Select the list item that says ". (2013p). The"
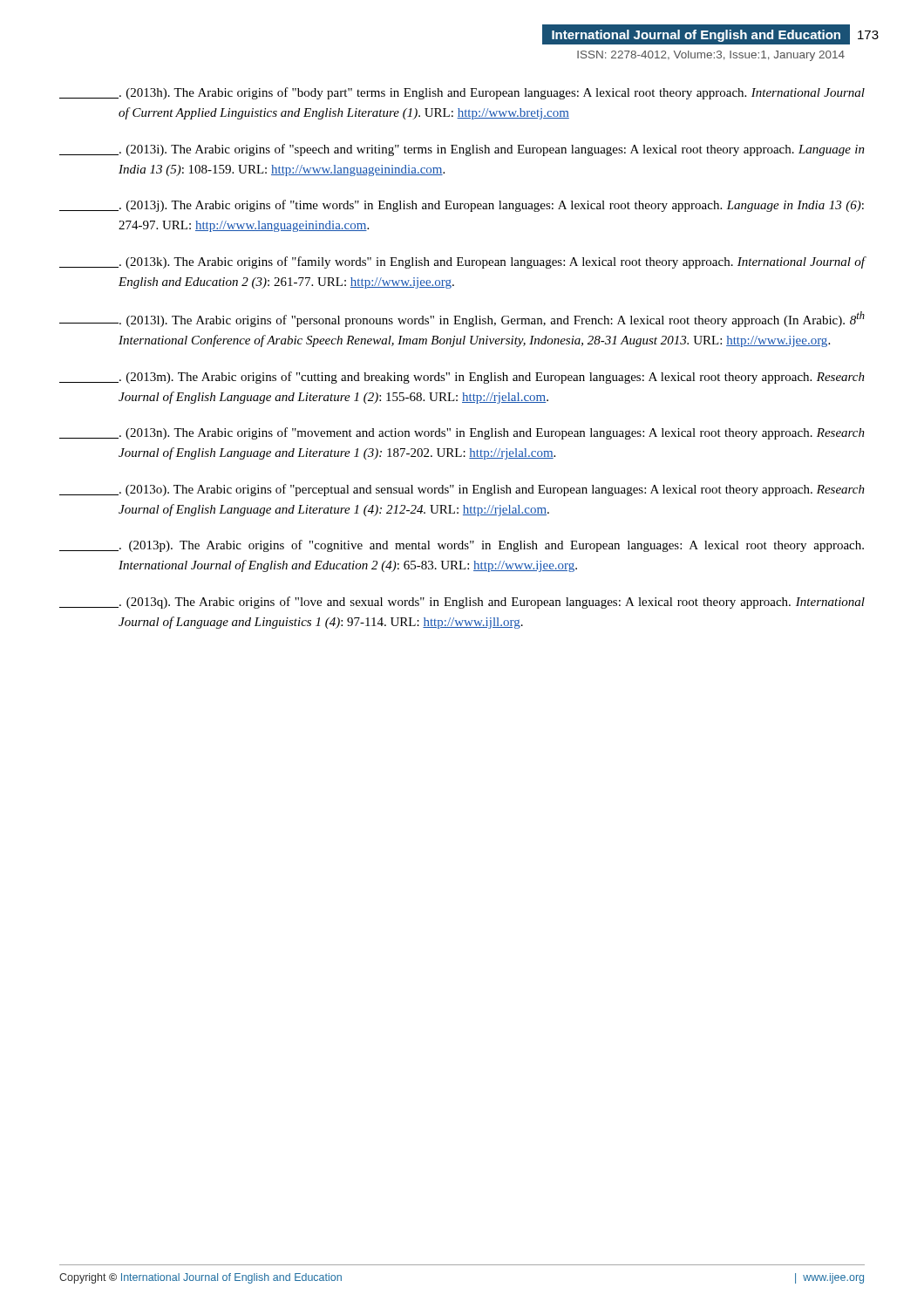The height and width of the screenshot is (1308, 924). click(x=462, y=556)
